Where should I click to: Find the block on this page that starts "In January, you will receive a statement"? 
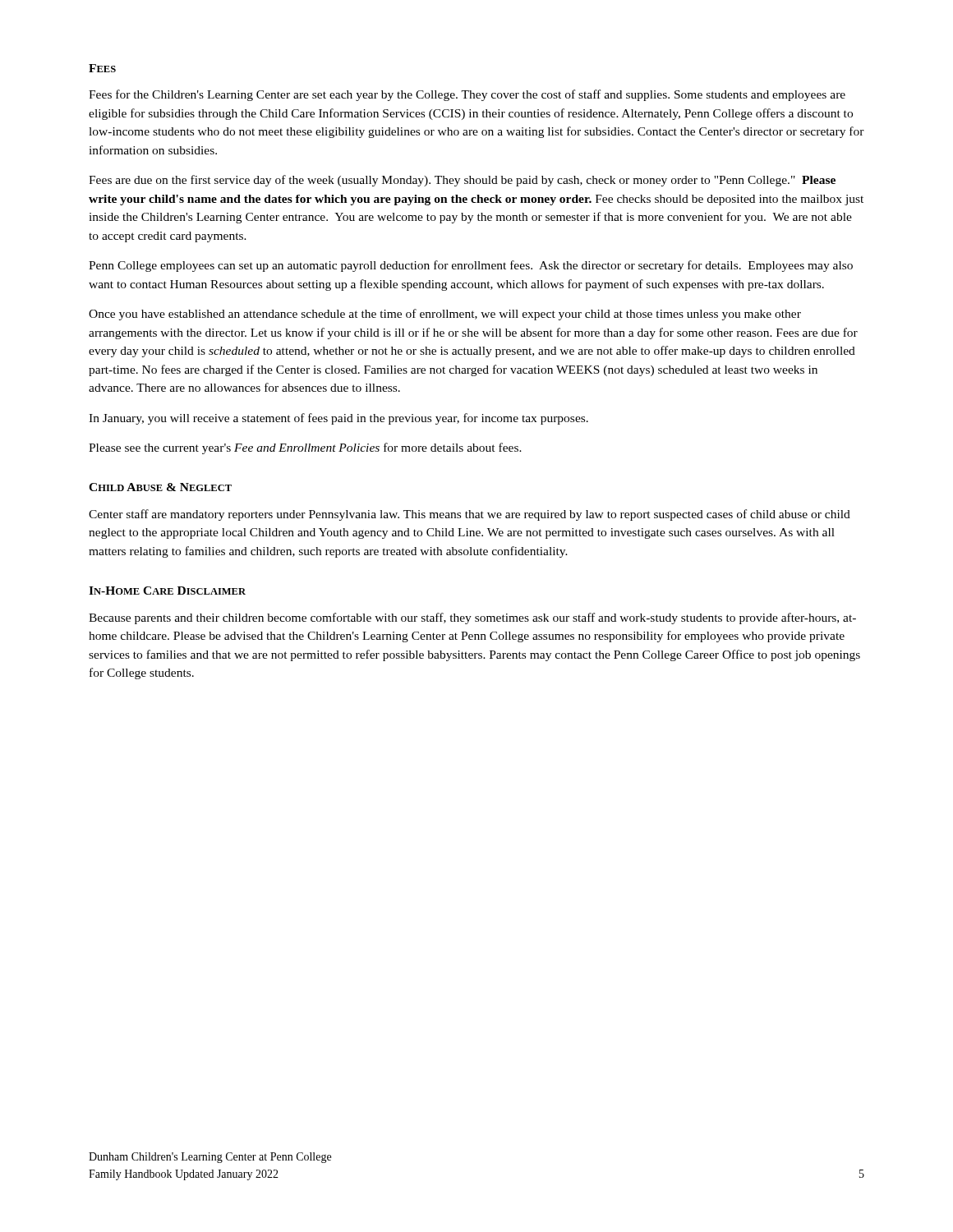pyautogui.click(x=339, y=417)
